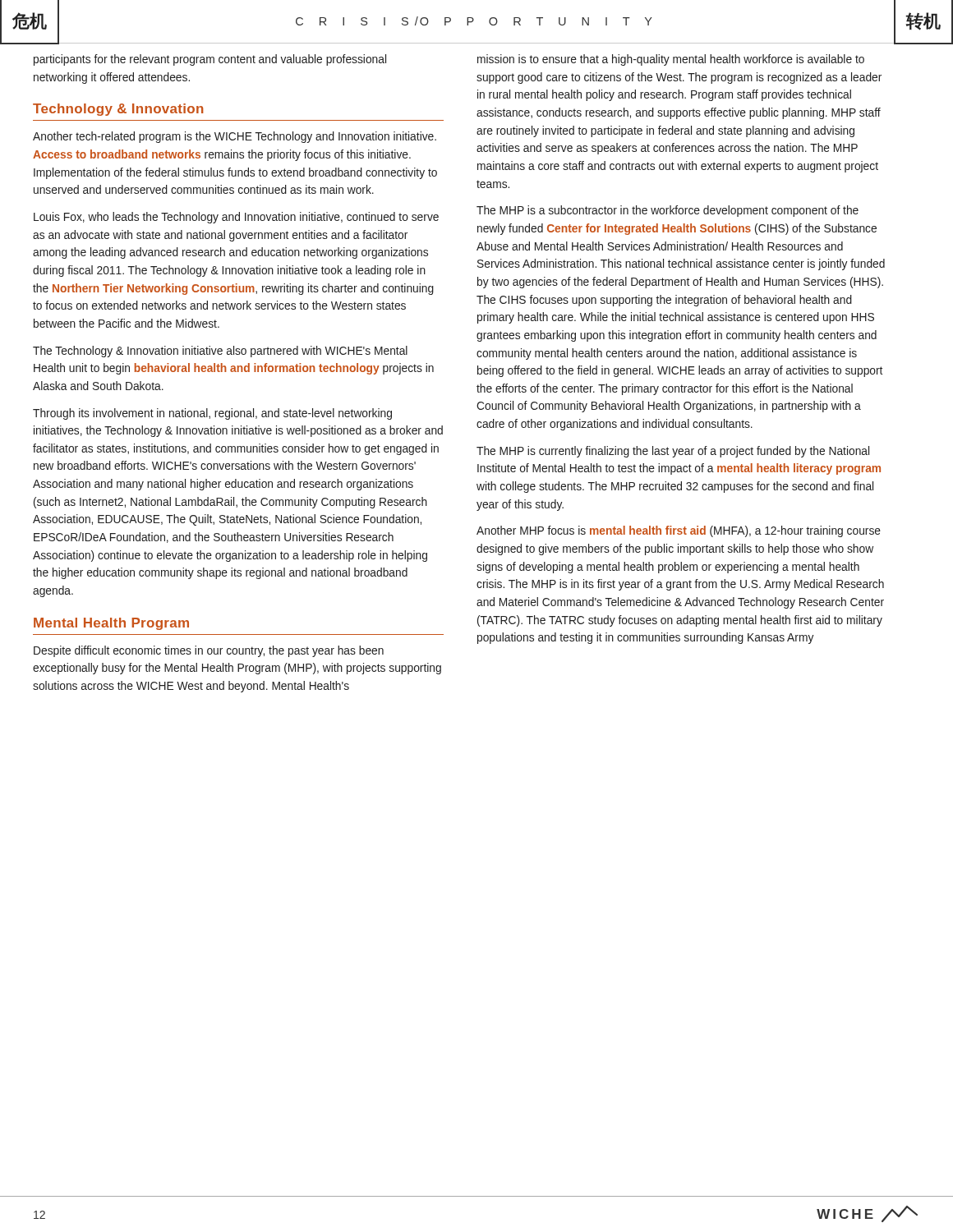Screen dimensions: 1232x953
Task: Select the region starting "mission is to ensure that a high-quality"
Action: click(679, 122)
